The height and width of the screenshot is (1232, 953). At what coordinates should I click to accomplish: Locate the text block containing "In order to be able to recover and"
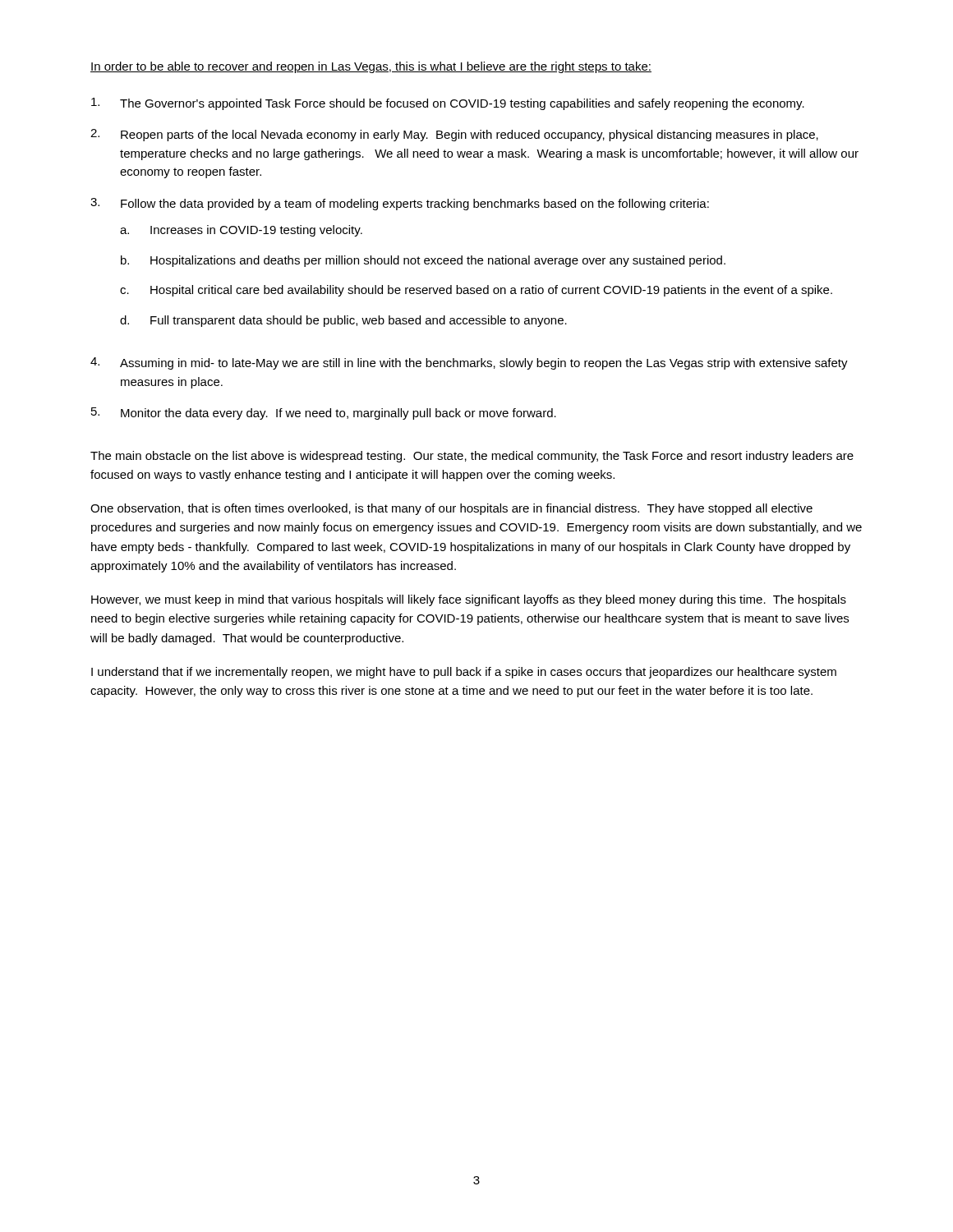[x=371, y=66]
